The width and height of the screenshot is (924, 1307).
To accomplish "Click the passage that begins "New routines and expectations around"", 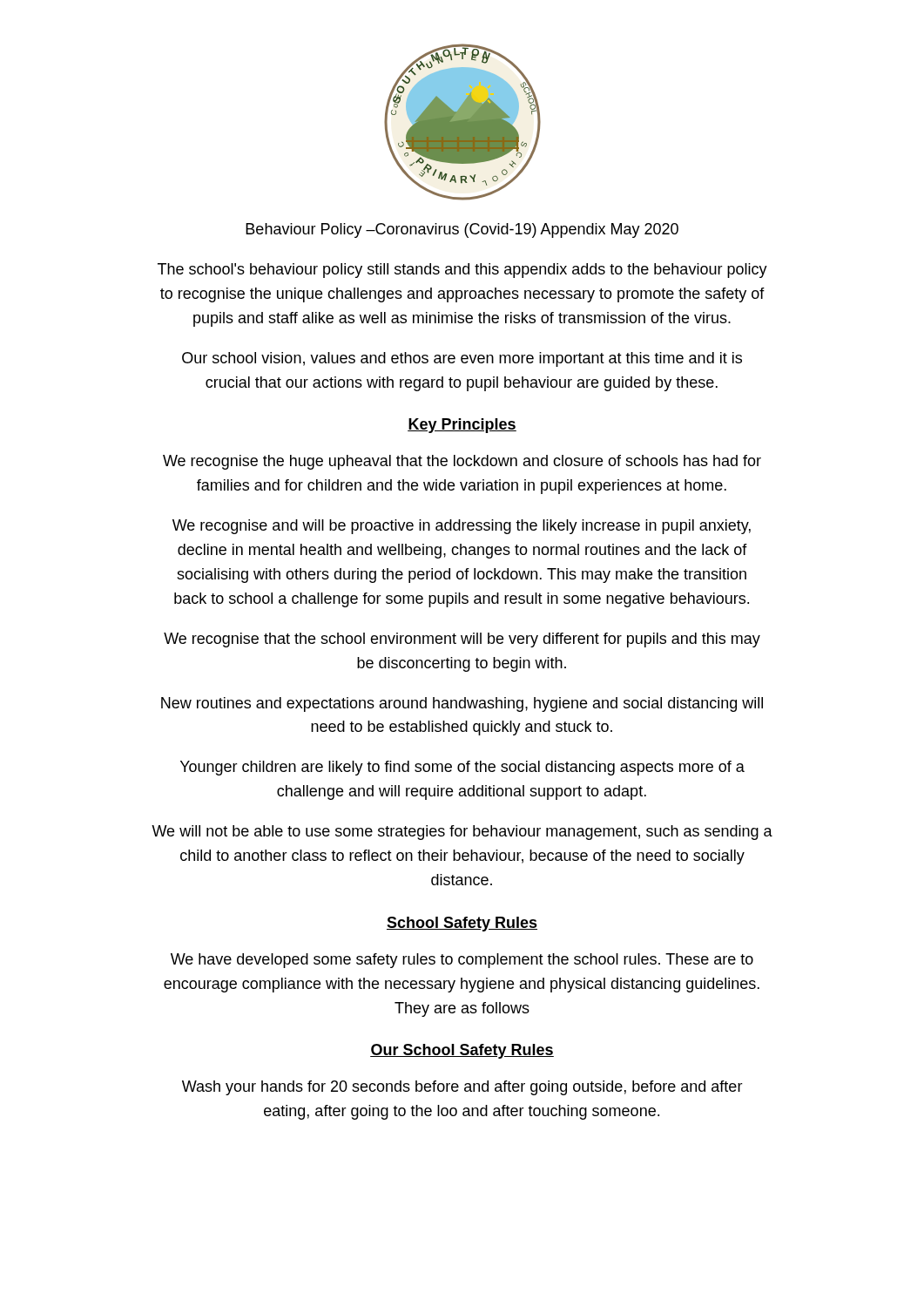I will [462, 715].
